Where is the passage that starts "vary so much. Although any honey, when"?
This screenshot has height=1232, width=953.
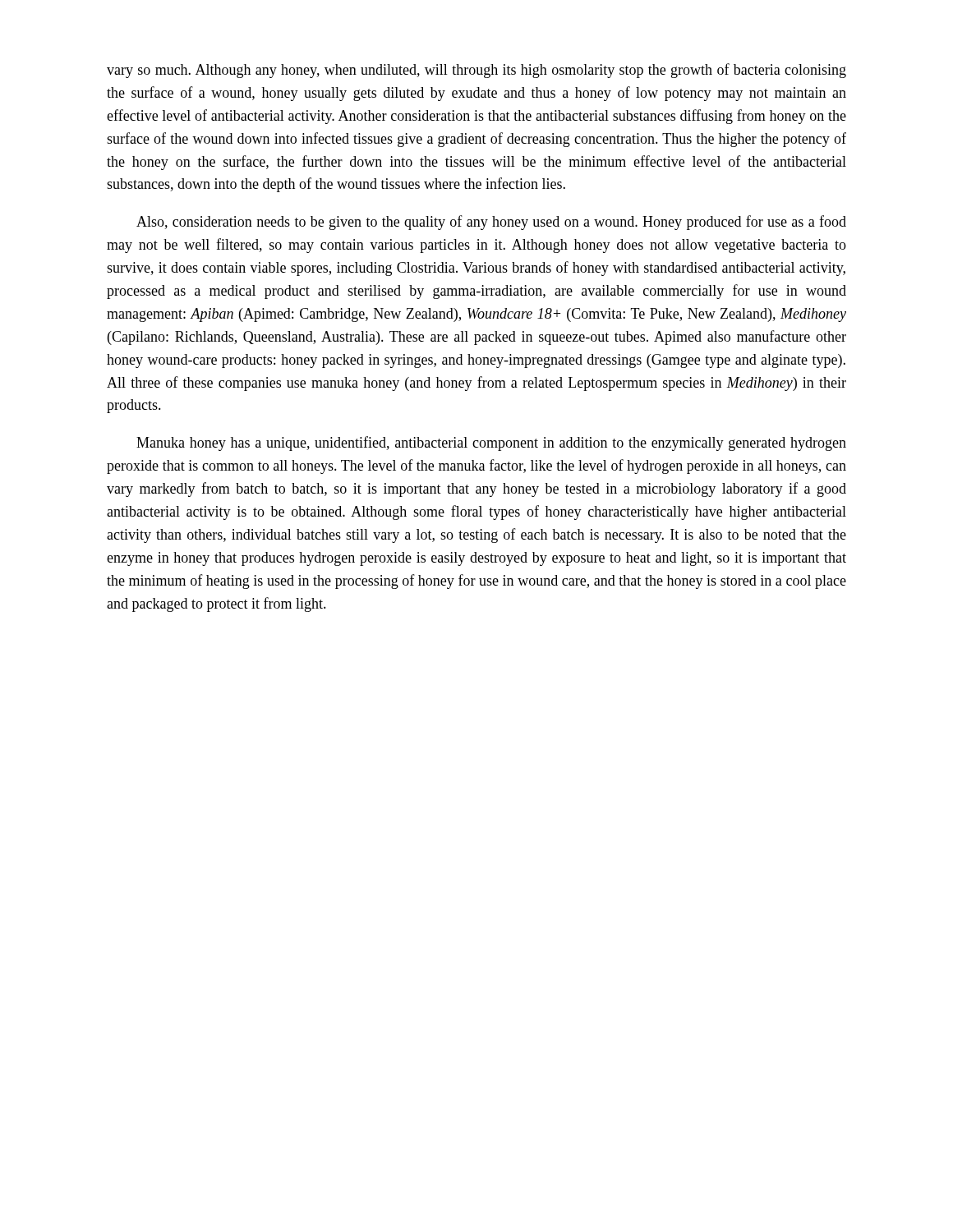coord(476,337)
